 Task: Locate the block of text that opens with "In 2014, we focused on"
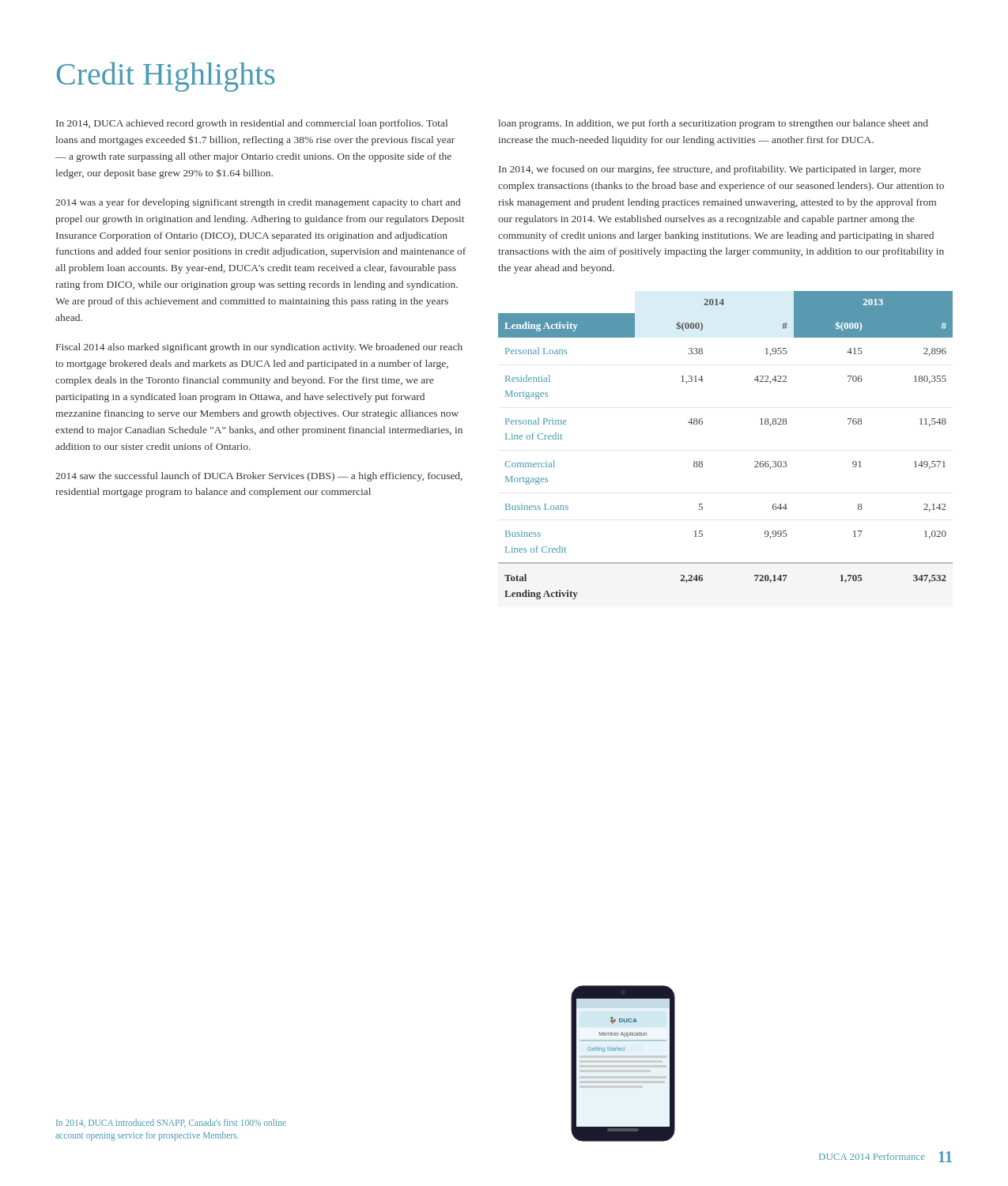721,218
